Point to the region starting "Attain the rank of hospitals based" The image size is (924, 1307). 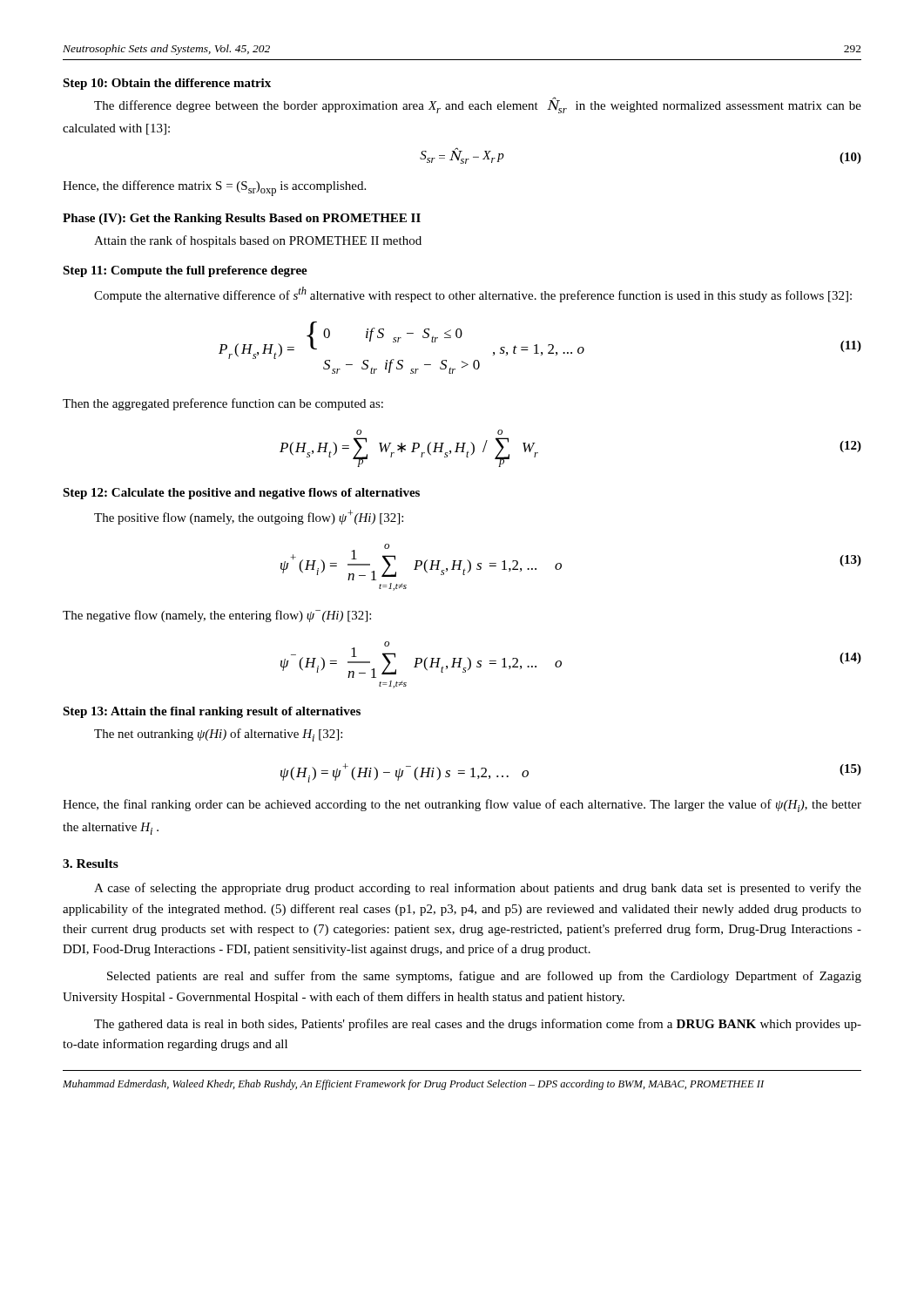point(258,240)
